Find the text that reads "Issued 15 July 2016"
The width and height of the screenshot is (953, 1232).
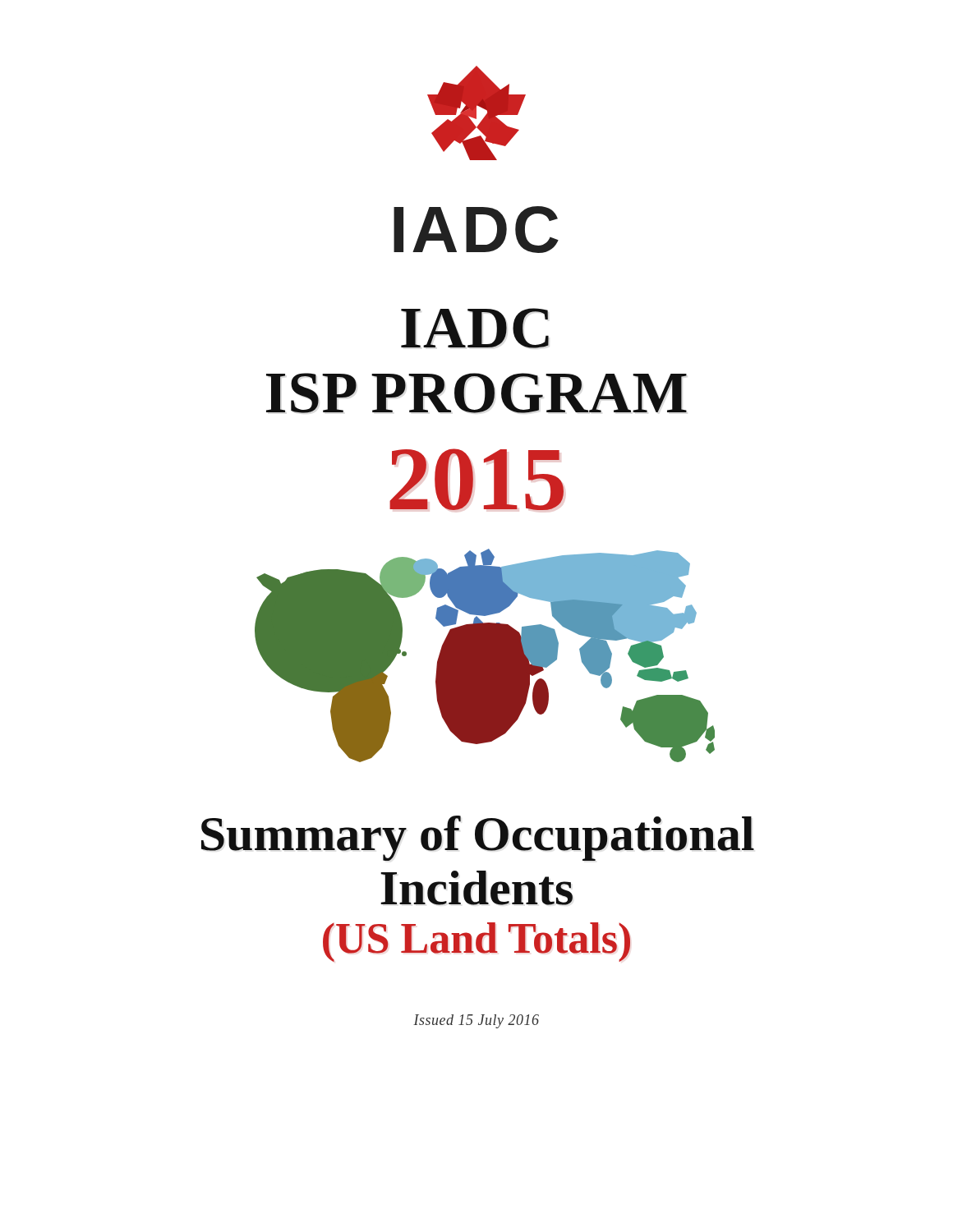coord(476,1020)
